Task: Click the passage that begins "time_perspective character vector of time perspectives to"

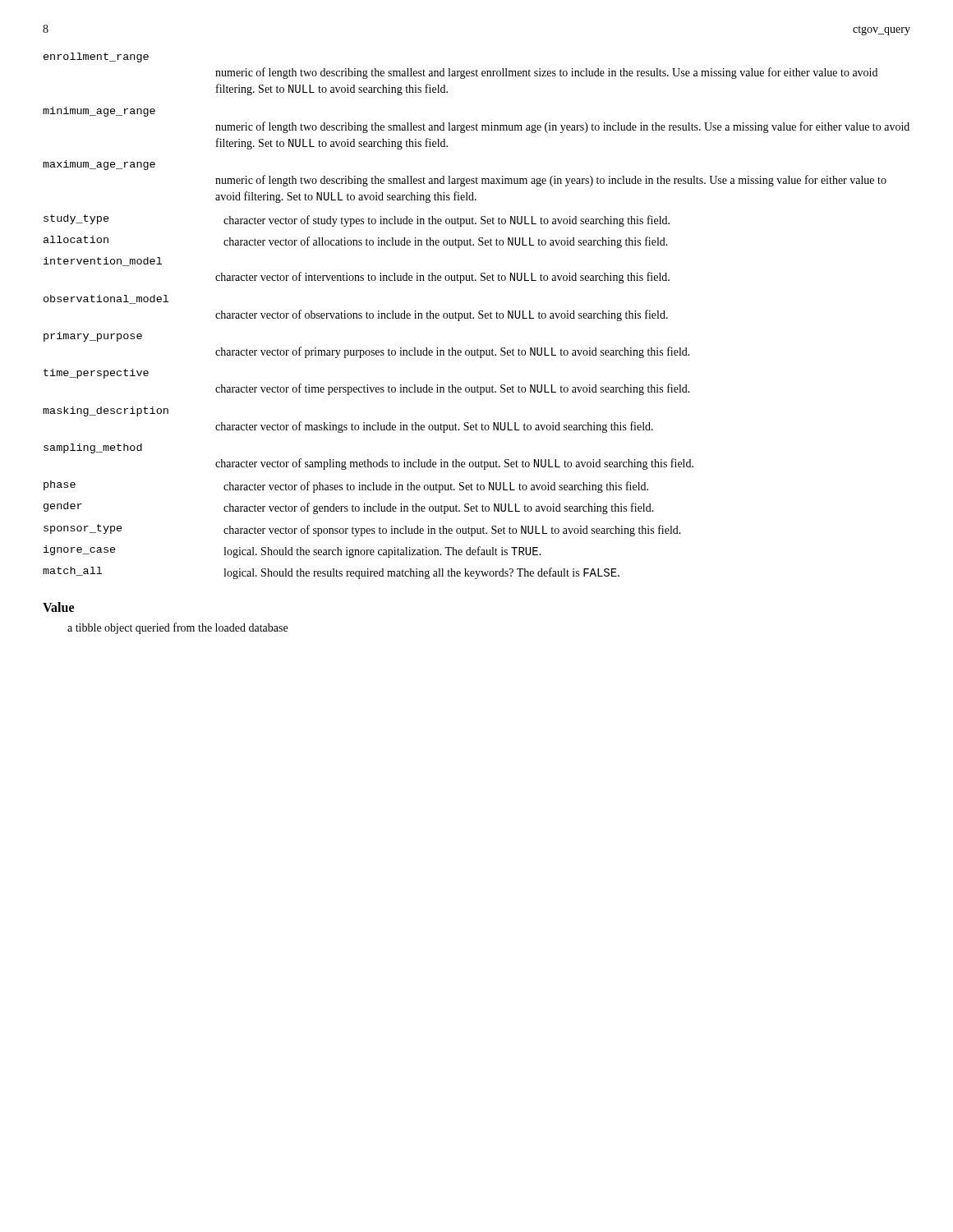Action: (476, 383)
